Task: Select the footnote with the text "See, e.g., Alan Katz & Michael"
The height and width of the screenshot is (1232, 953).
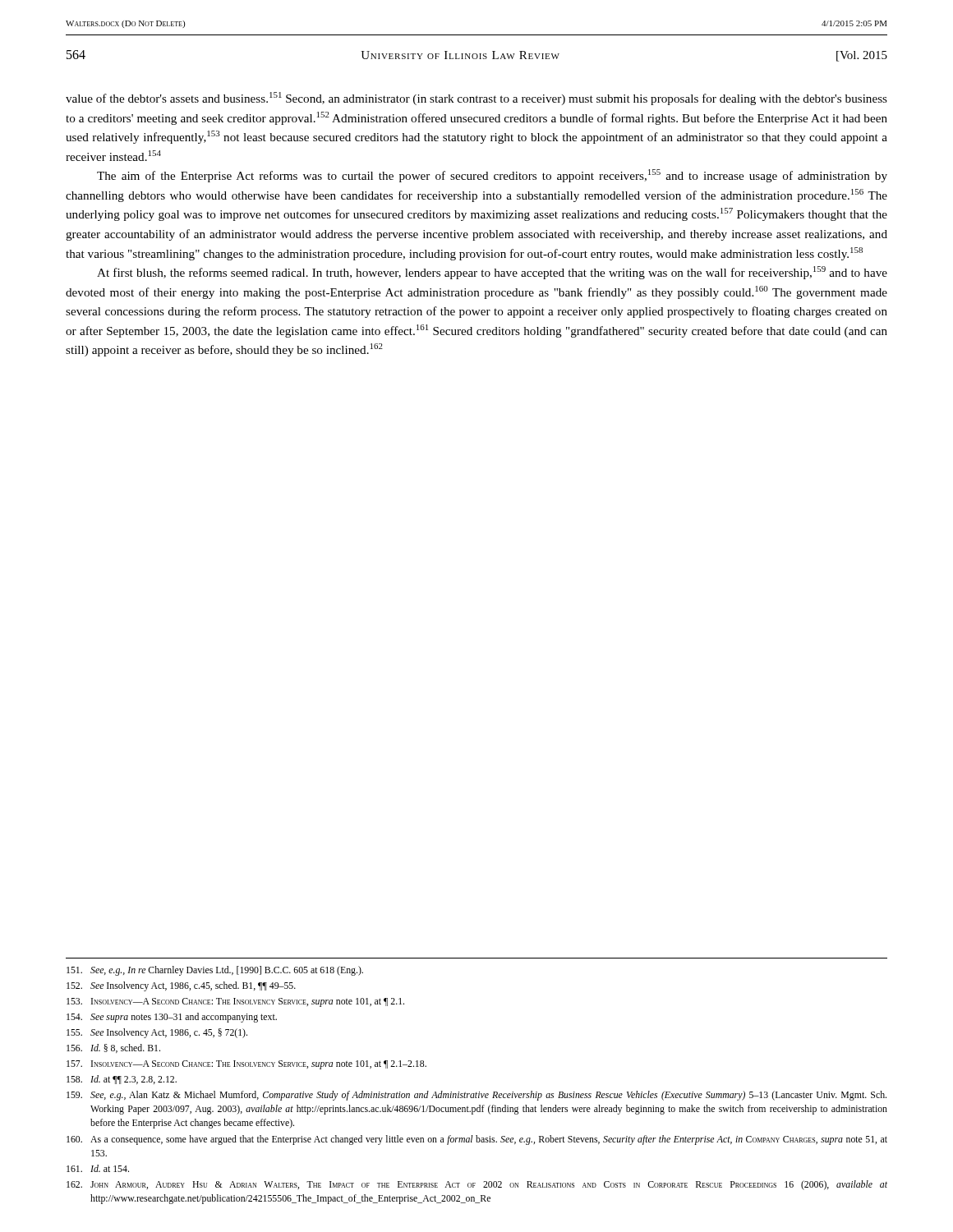Action: [476, 1110]
